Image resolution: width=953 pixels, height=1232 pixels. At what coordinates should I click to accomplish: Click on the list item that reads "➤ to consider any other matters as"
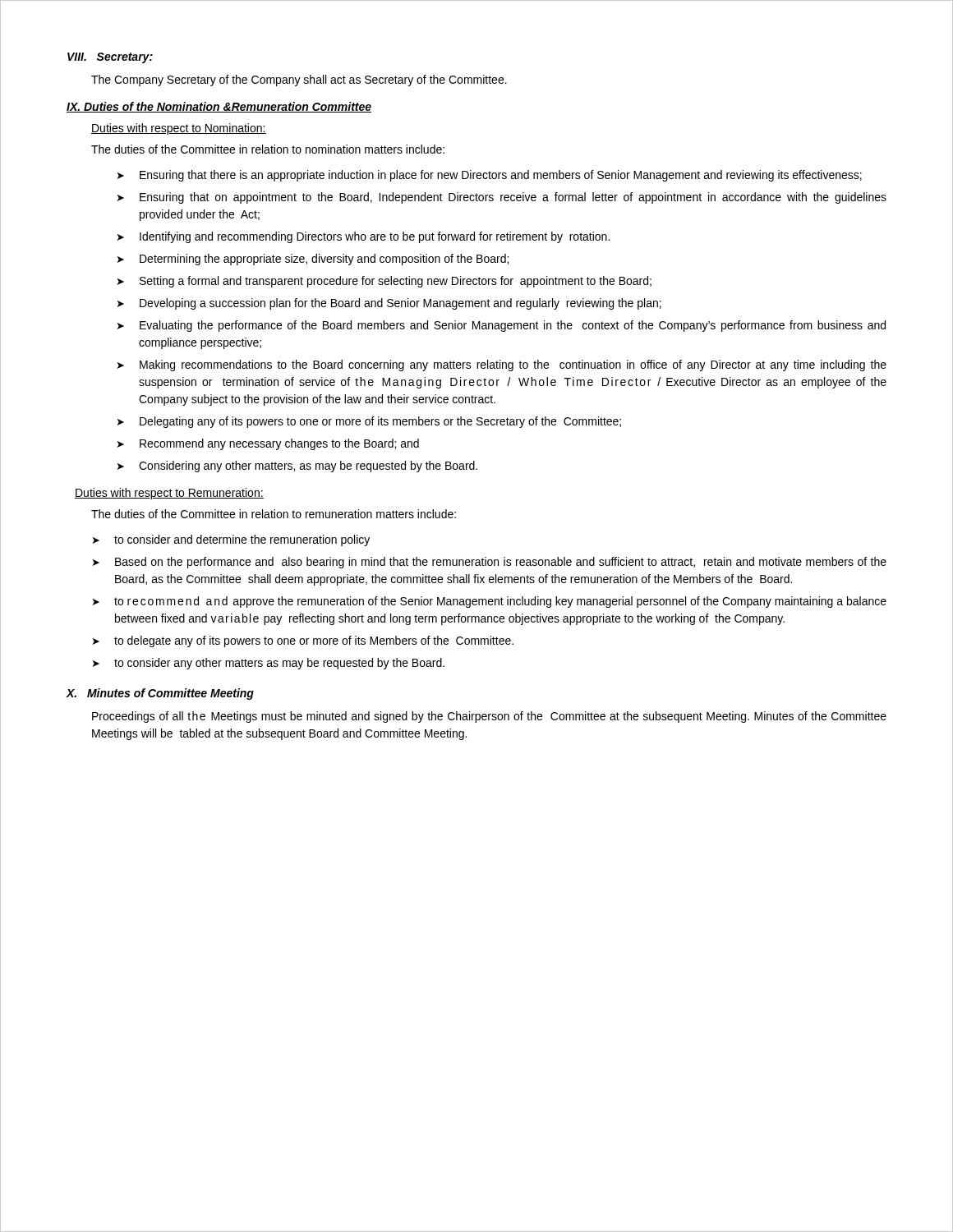pyautogui.click(x=269, y=664)
